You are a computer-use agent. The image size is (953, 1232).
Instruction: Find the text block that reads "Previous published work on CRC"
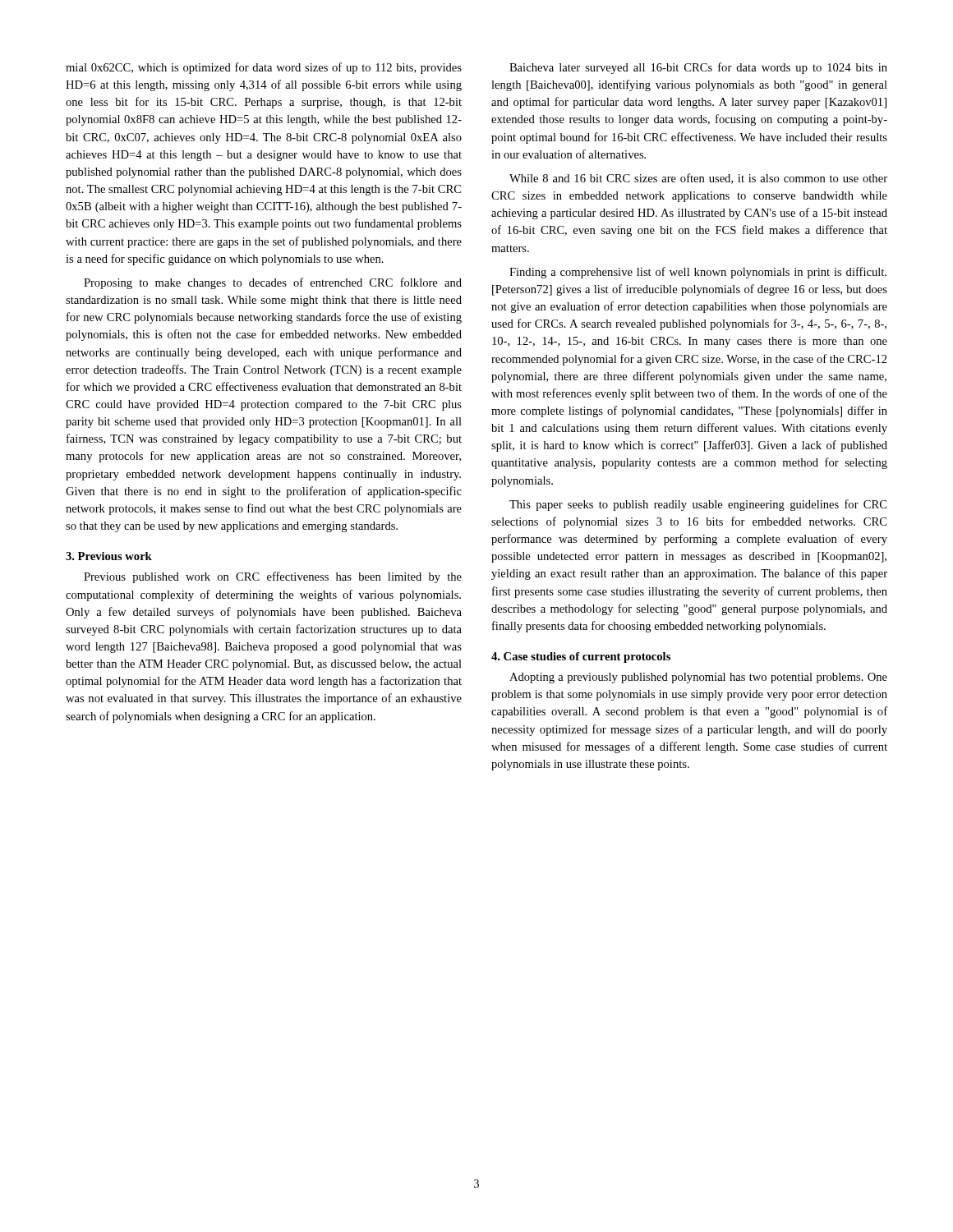click(264, 647)
